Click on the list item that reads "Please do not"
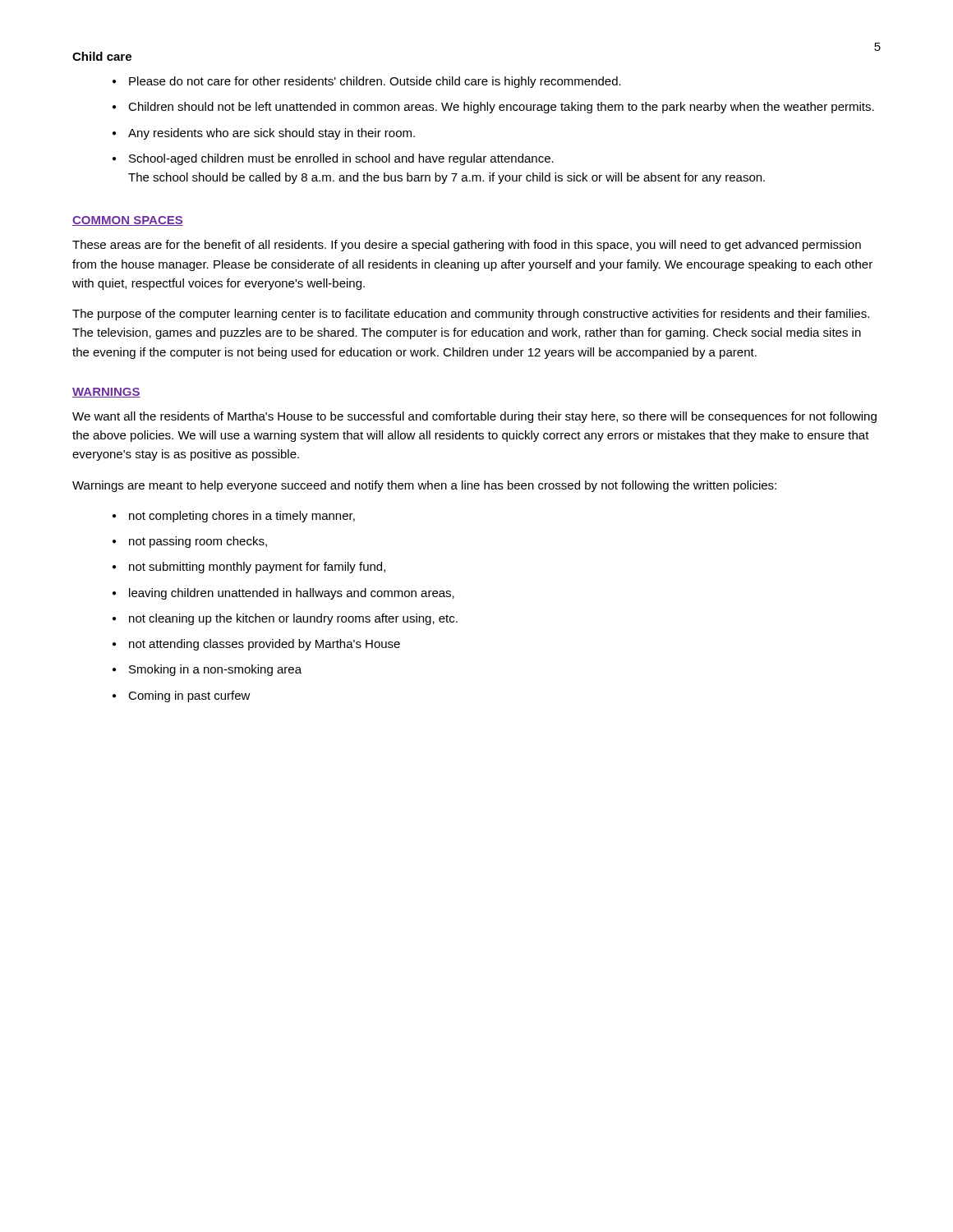The height and width of the screenshot is (1232, 953). coord(375,81)
